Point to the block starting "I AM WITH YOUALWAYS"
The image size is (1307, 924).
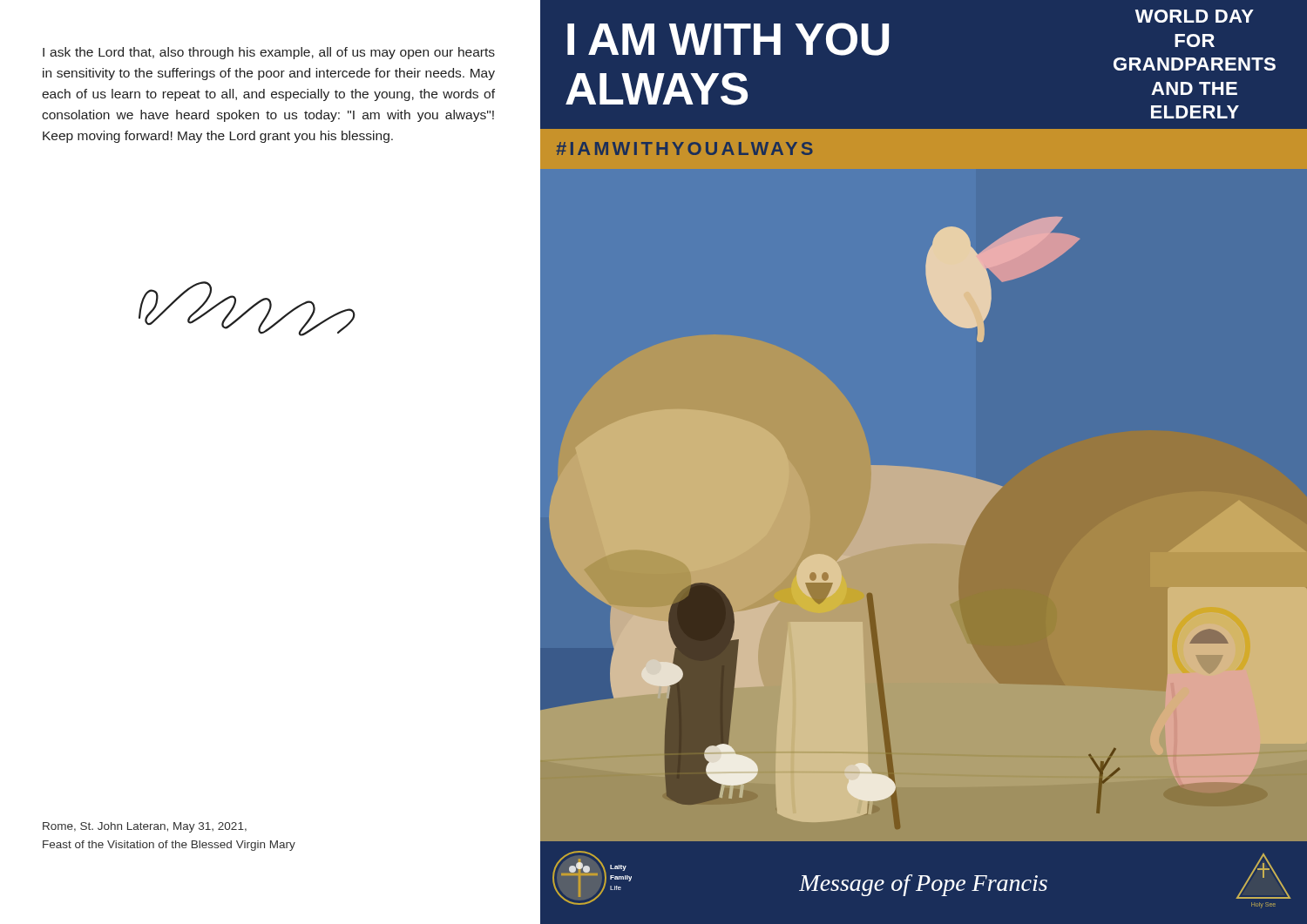728,64
